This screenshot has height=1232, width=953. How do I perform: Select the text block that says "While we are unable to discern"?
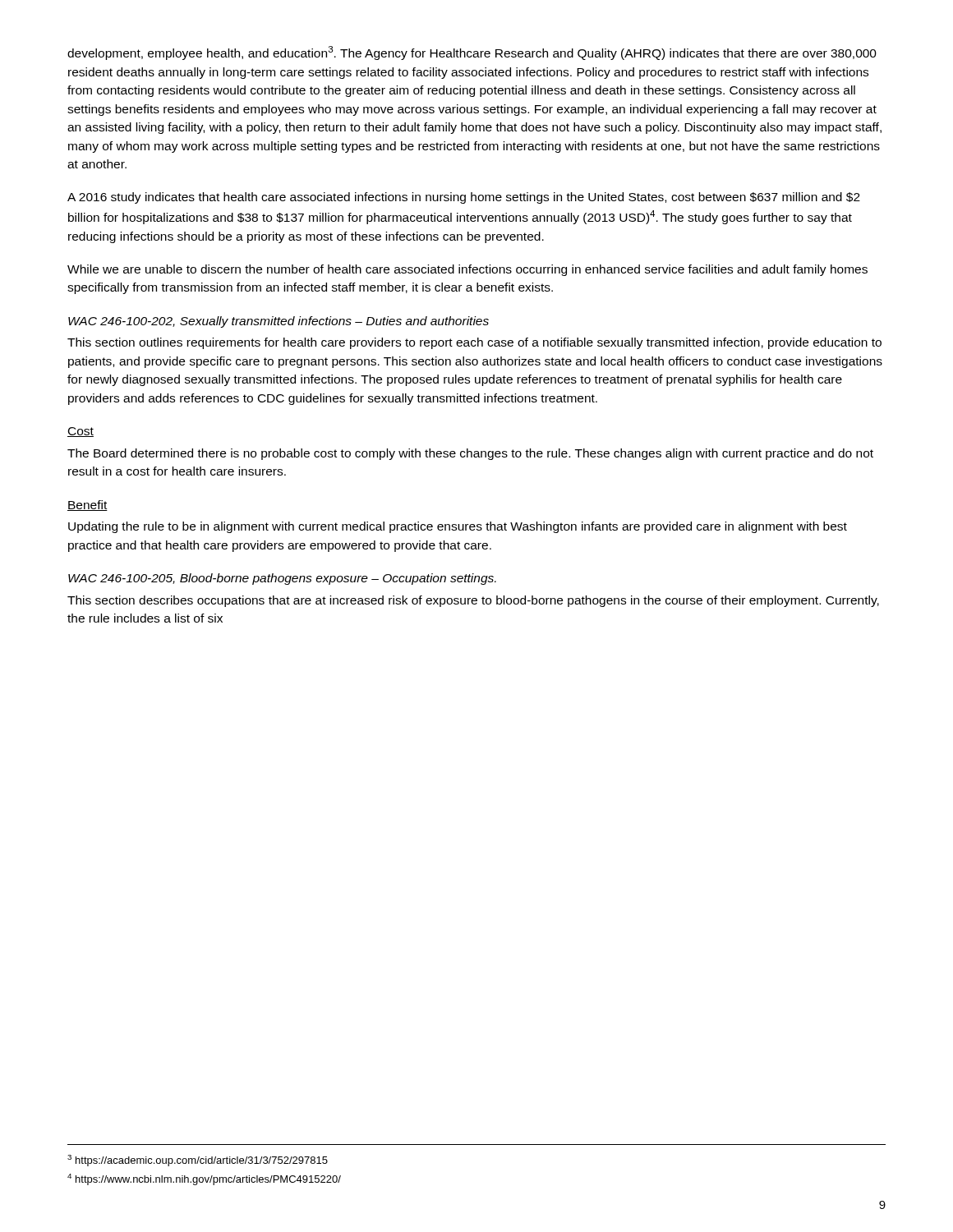(x=468, y=278)
